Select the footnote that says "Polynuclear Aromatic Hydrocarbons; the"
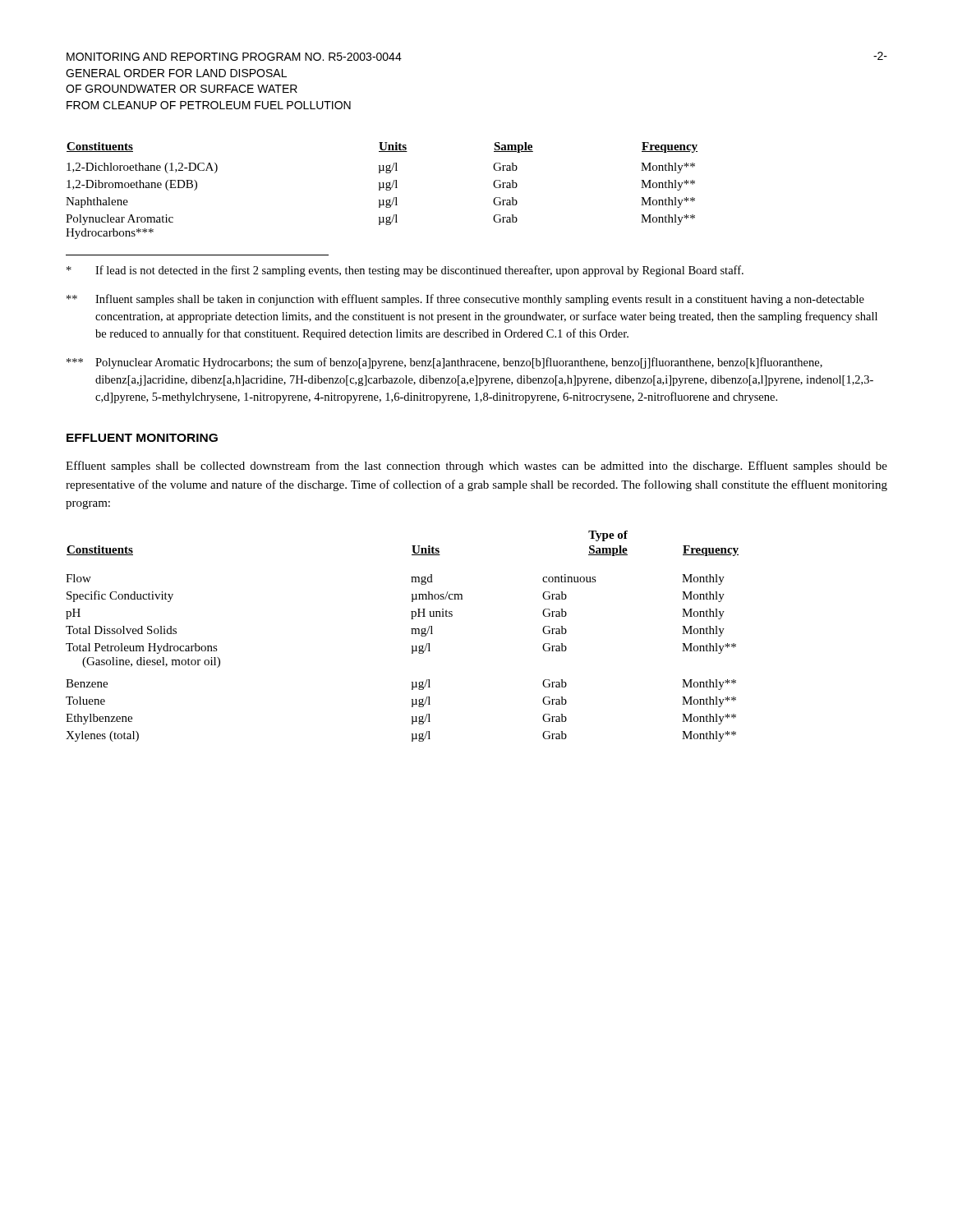The width and height of the screenshot is (953, 1232). 476,380
